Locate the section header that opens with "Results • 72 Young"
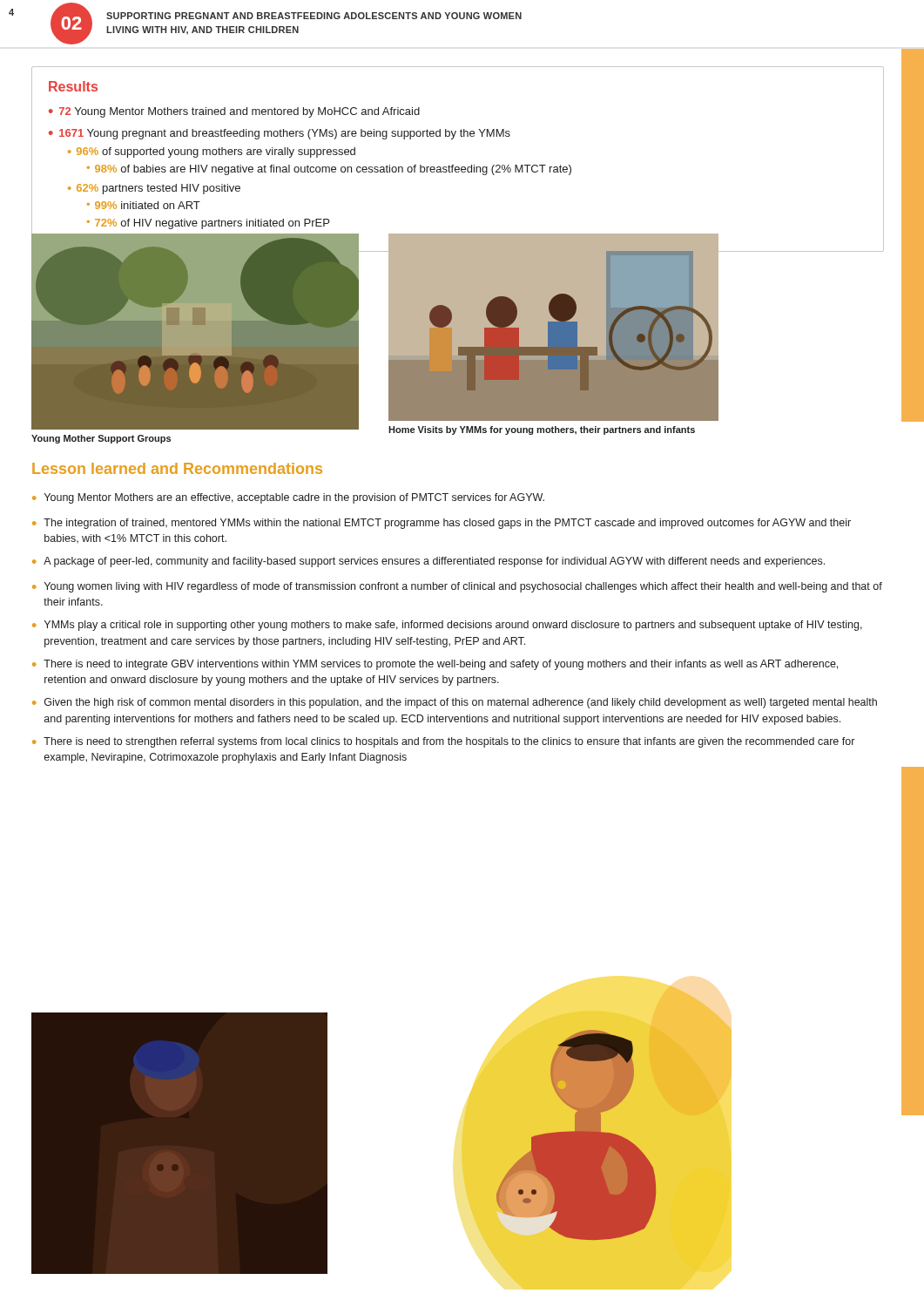The image size is (924, 1307). (x=458, y=157)
